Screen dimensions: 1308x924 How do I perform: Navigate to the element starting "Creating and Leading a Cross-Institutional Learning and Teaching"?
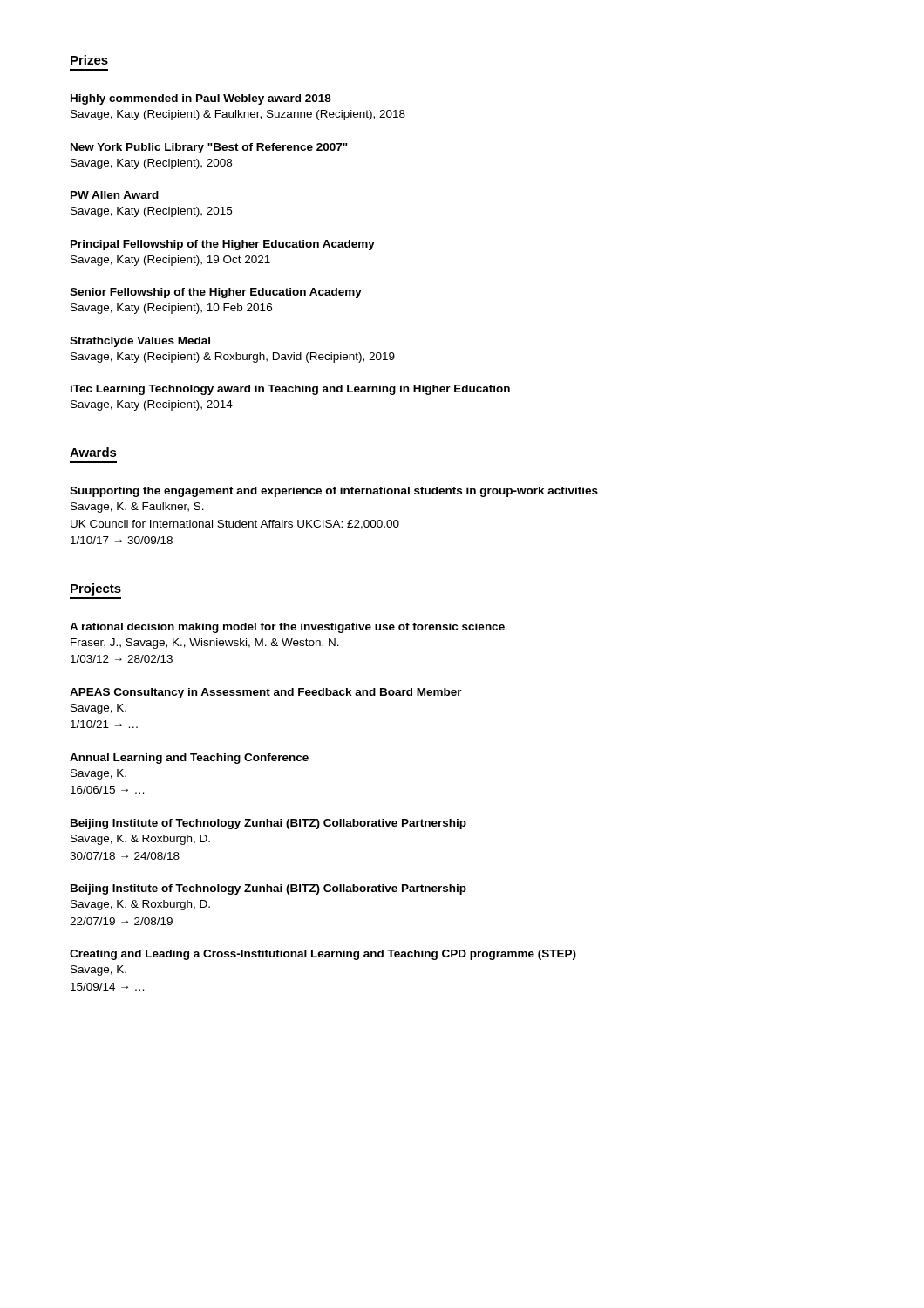pyautogui.click(x=323, y=955)
